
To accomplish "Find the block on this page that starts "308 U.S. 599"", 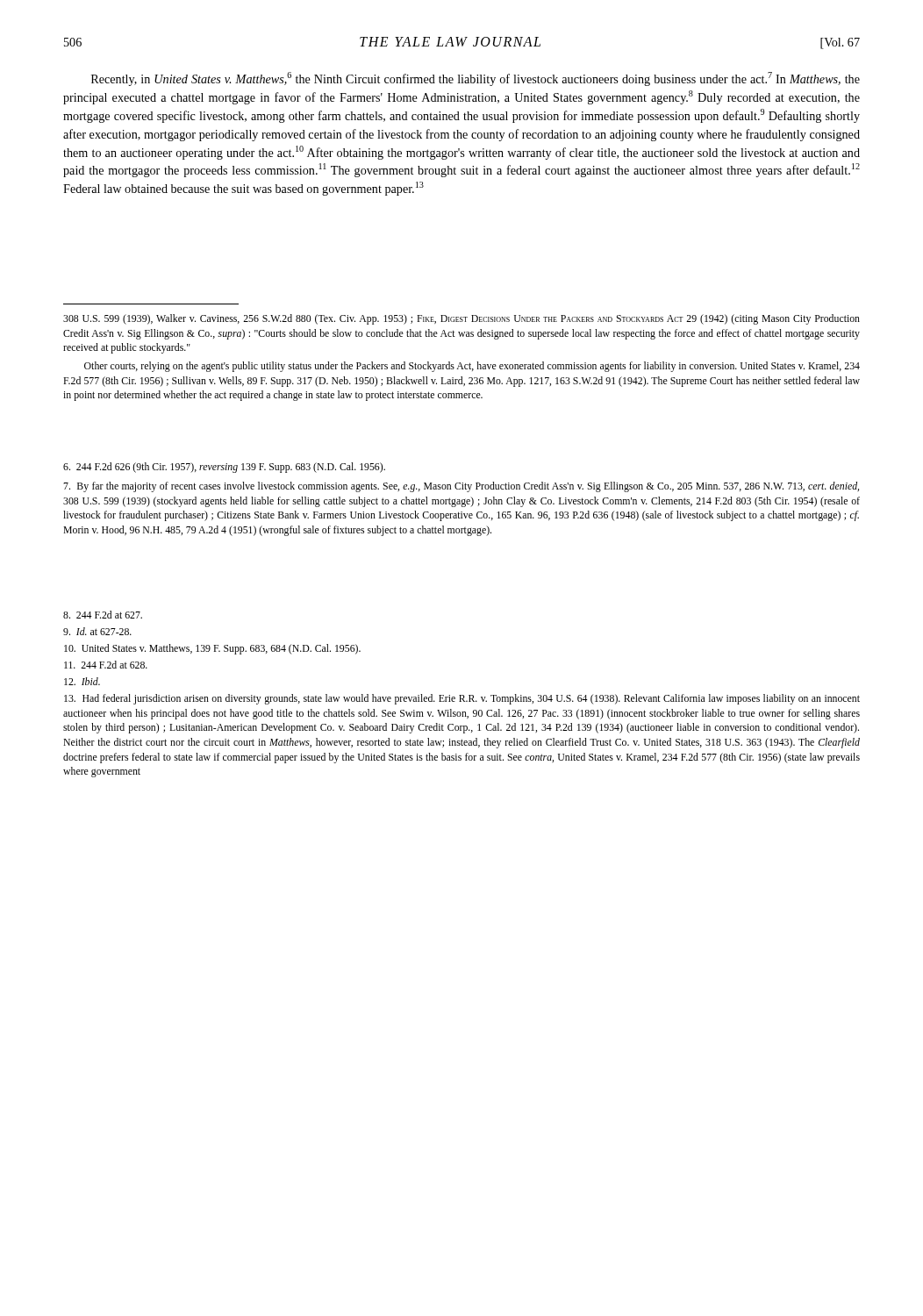I will [x=462, y=357].
